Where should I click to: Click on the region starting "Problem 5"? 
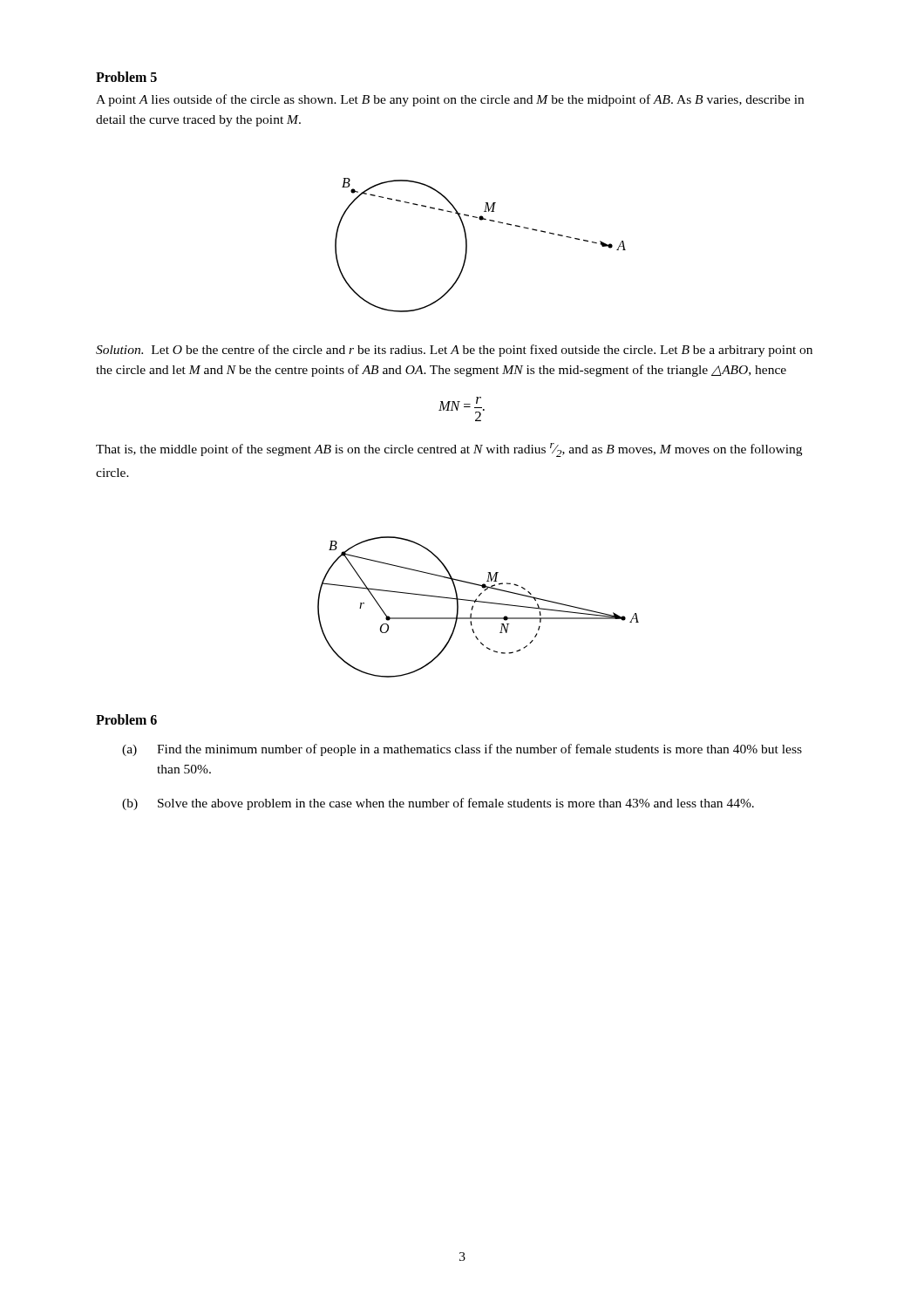click(x=127, y=77)
